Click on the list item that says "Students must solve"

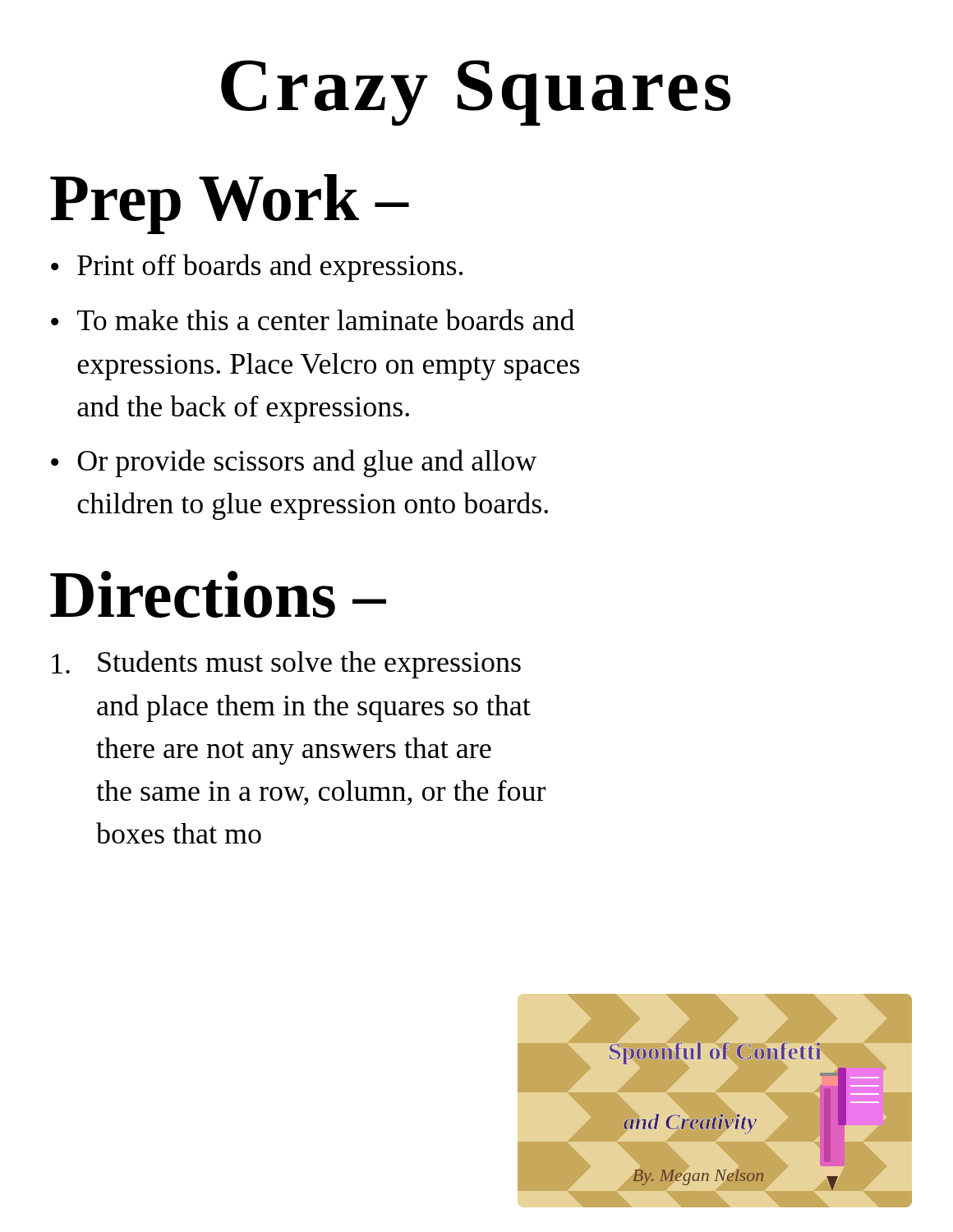[298, 748]
